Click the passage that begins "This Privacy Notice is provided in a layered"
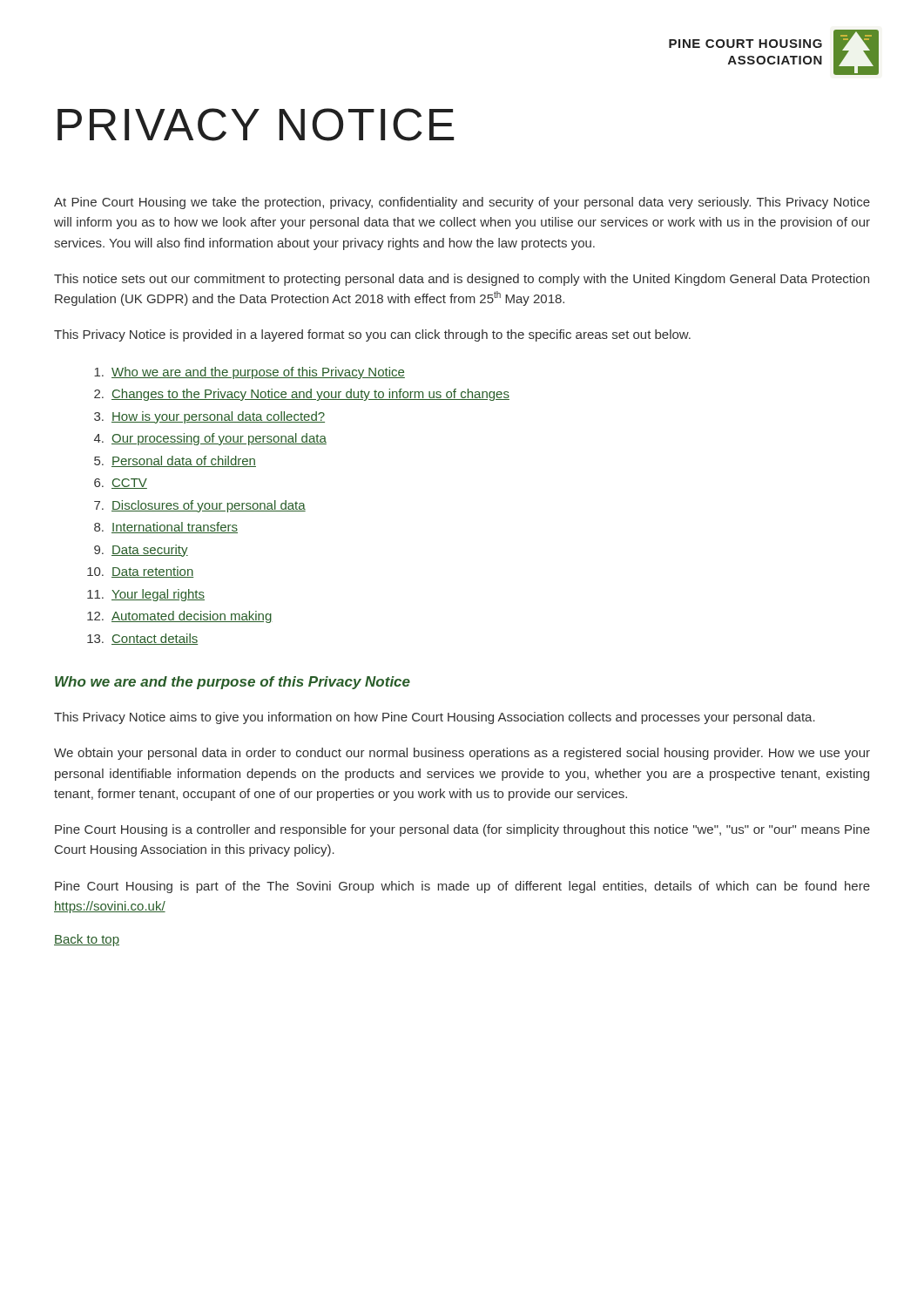The width and height of the screenshot is (924, 1307). [373, 334]
